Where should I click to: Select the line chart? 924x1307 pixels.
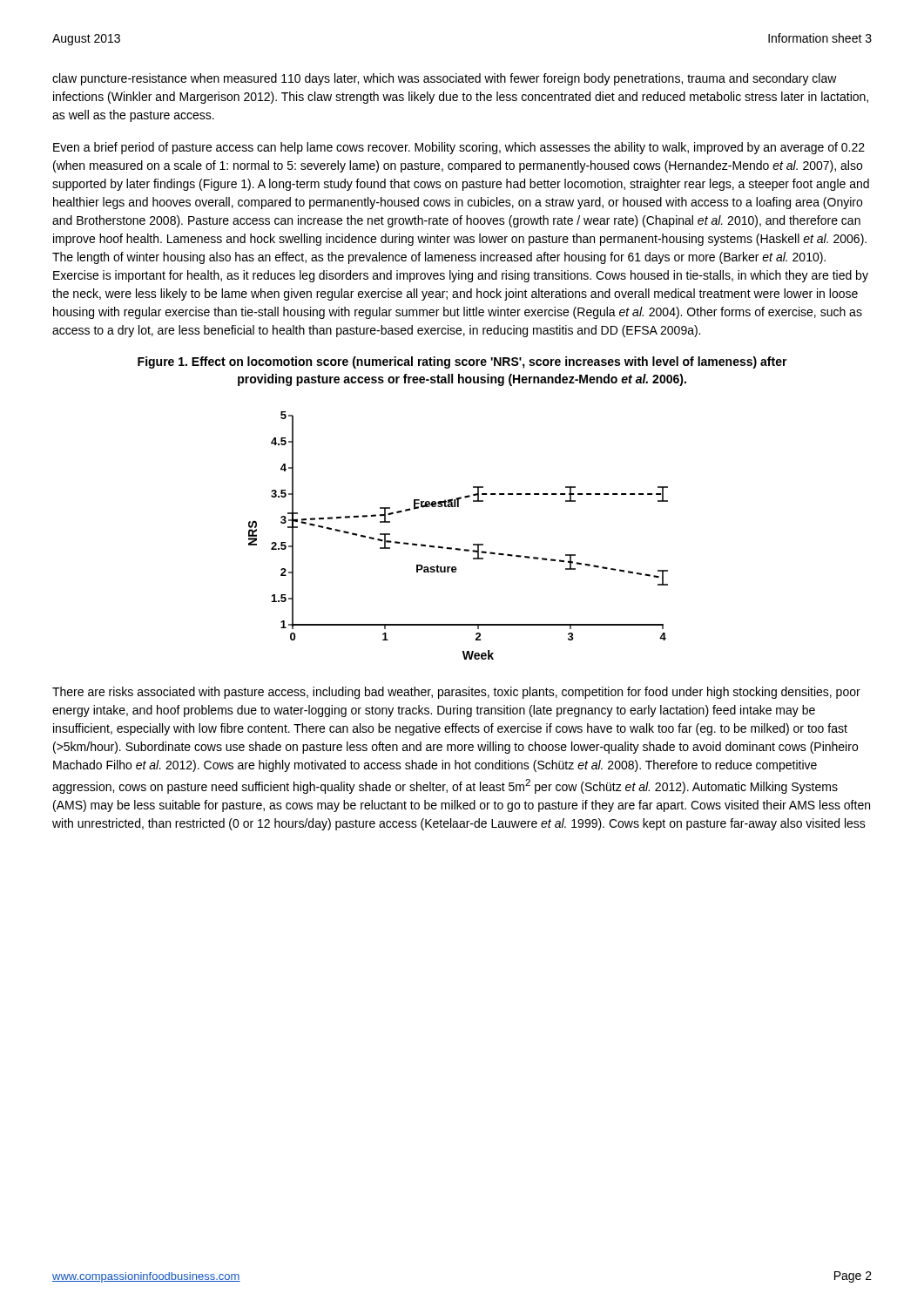tap(462, 535)
